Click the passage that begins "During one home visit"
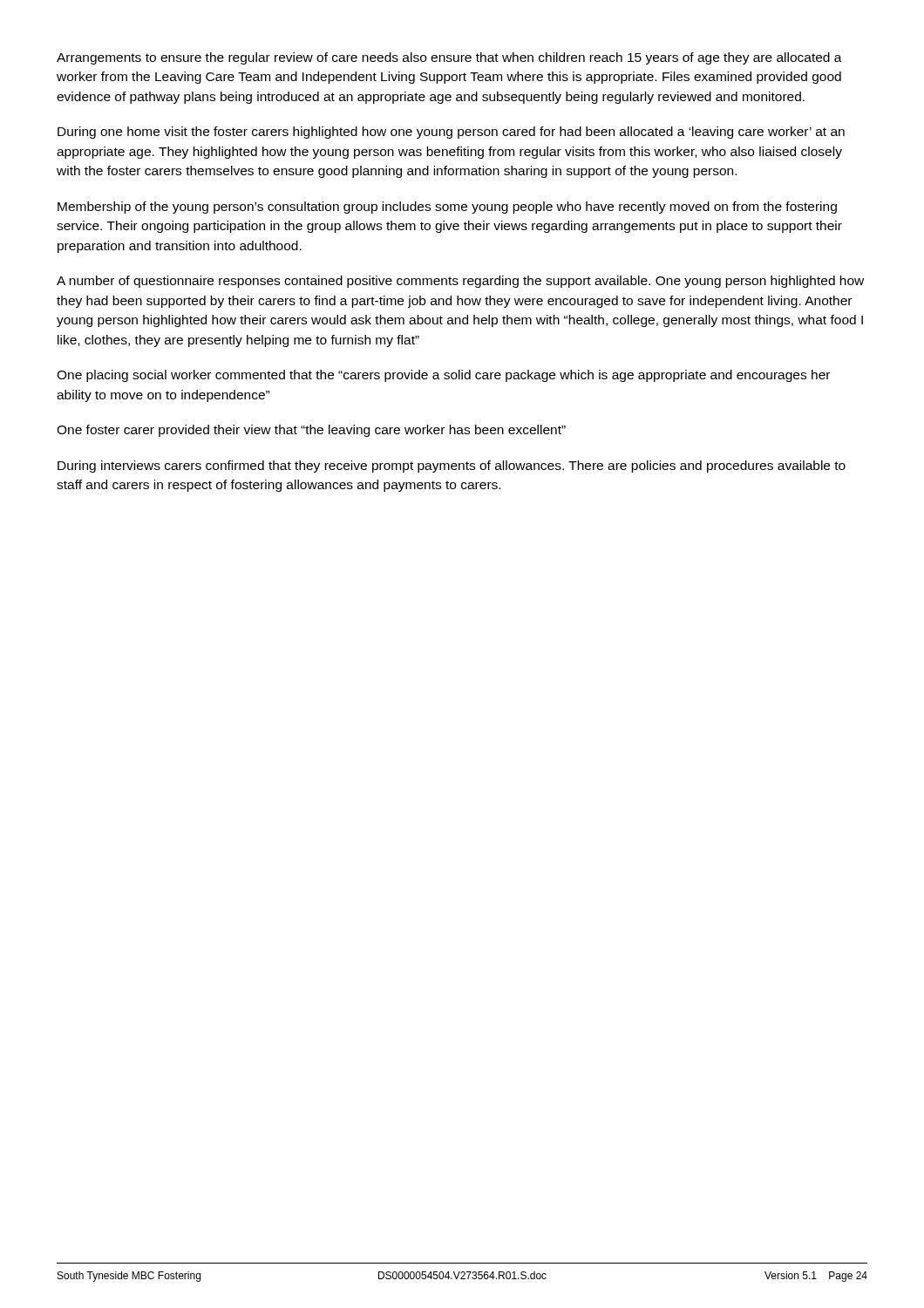 [451, 151]
